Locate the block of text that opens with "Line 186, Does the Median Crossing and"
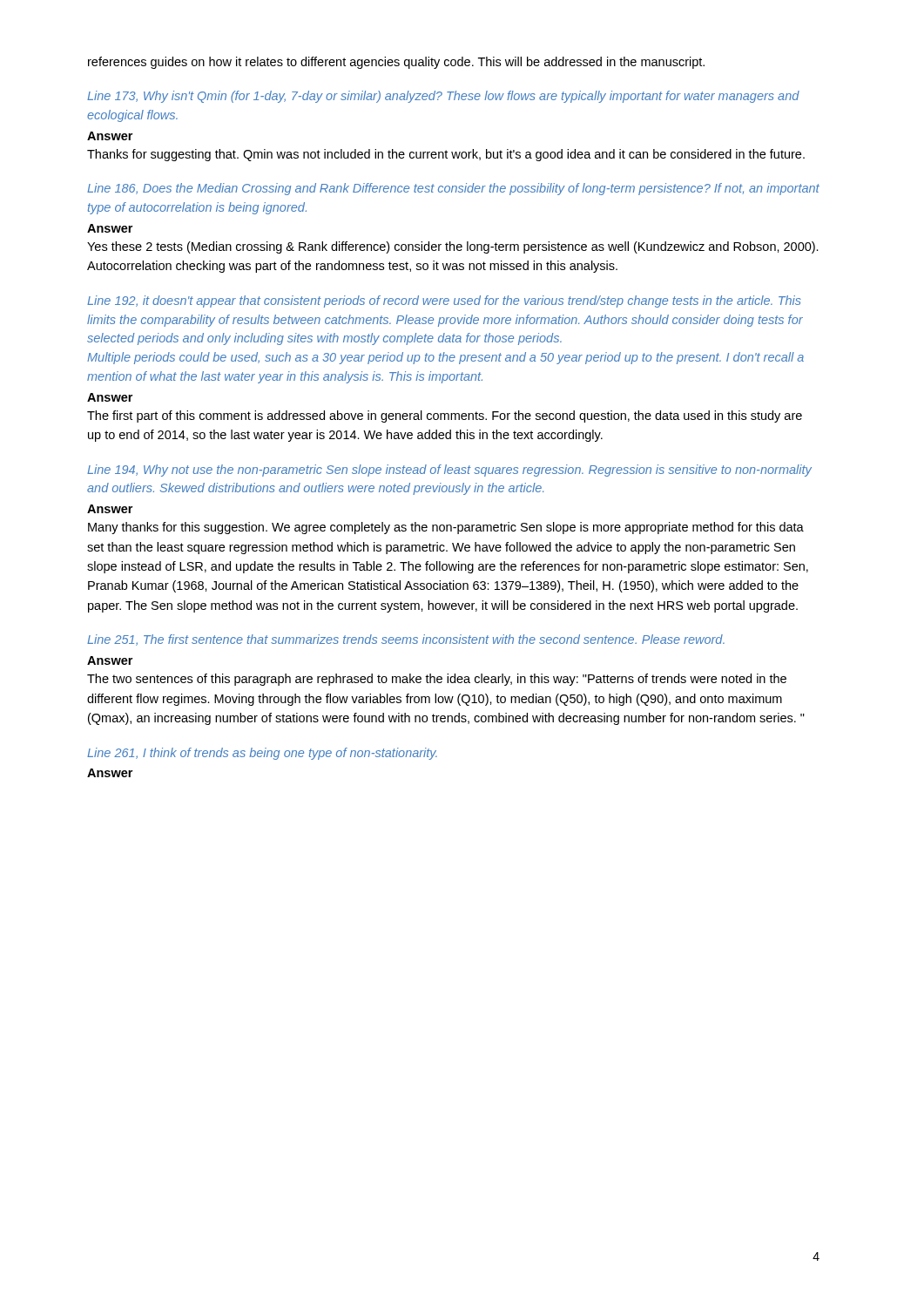The height and width of the screenshot is (1307, 924). (453, 198)
